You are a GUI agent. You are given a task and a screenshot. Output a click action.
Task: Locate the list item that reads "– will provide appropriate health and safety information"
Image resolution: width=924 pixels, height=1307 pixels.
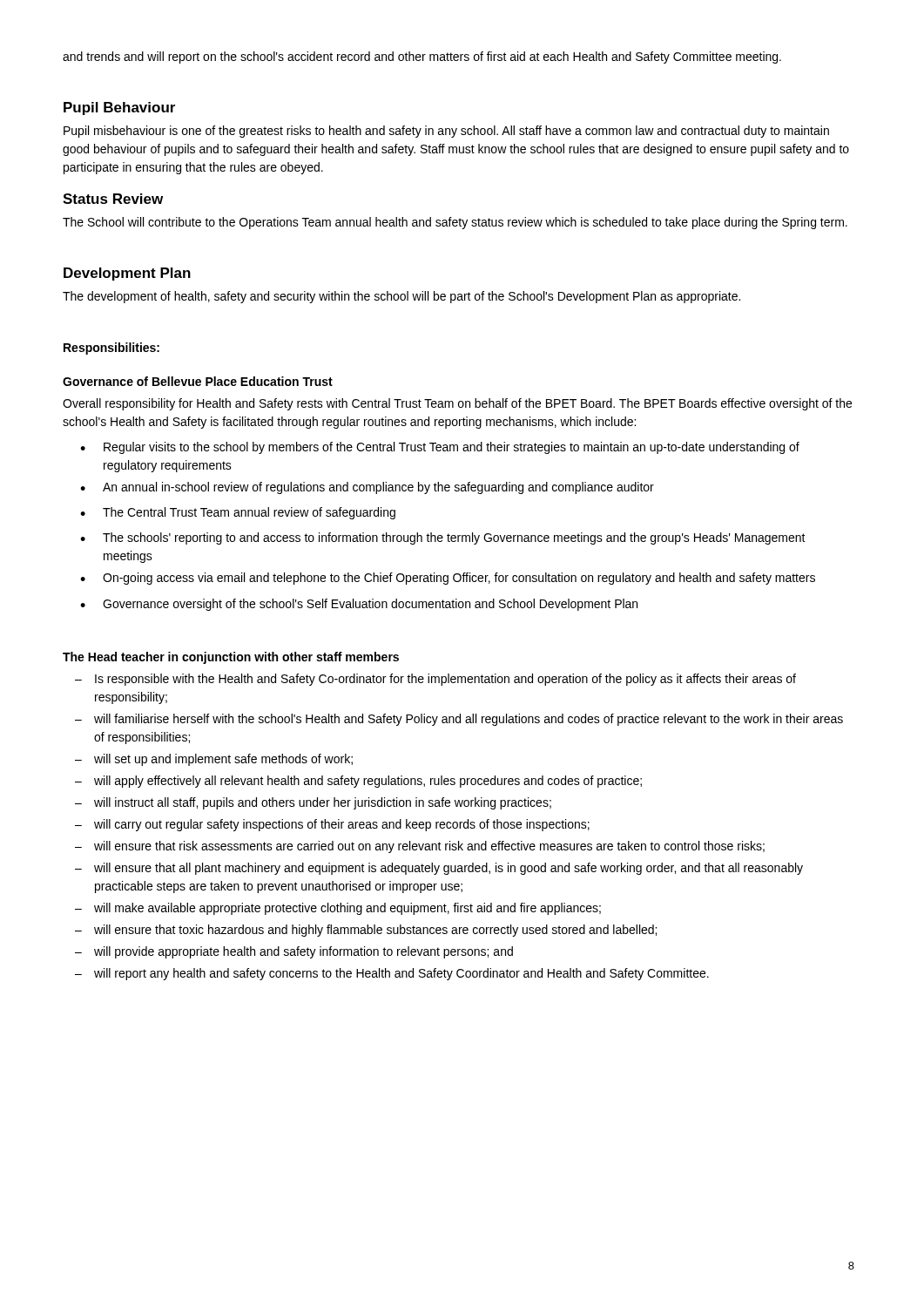click(x=465, y=952)
